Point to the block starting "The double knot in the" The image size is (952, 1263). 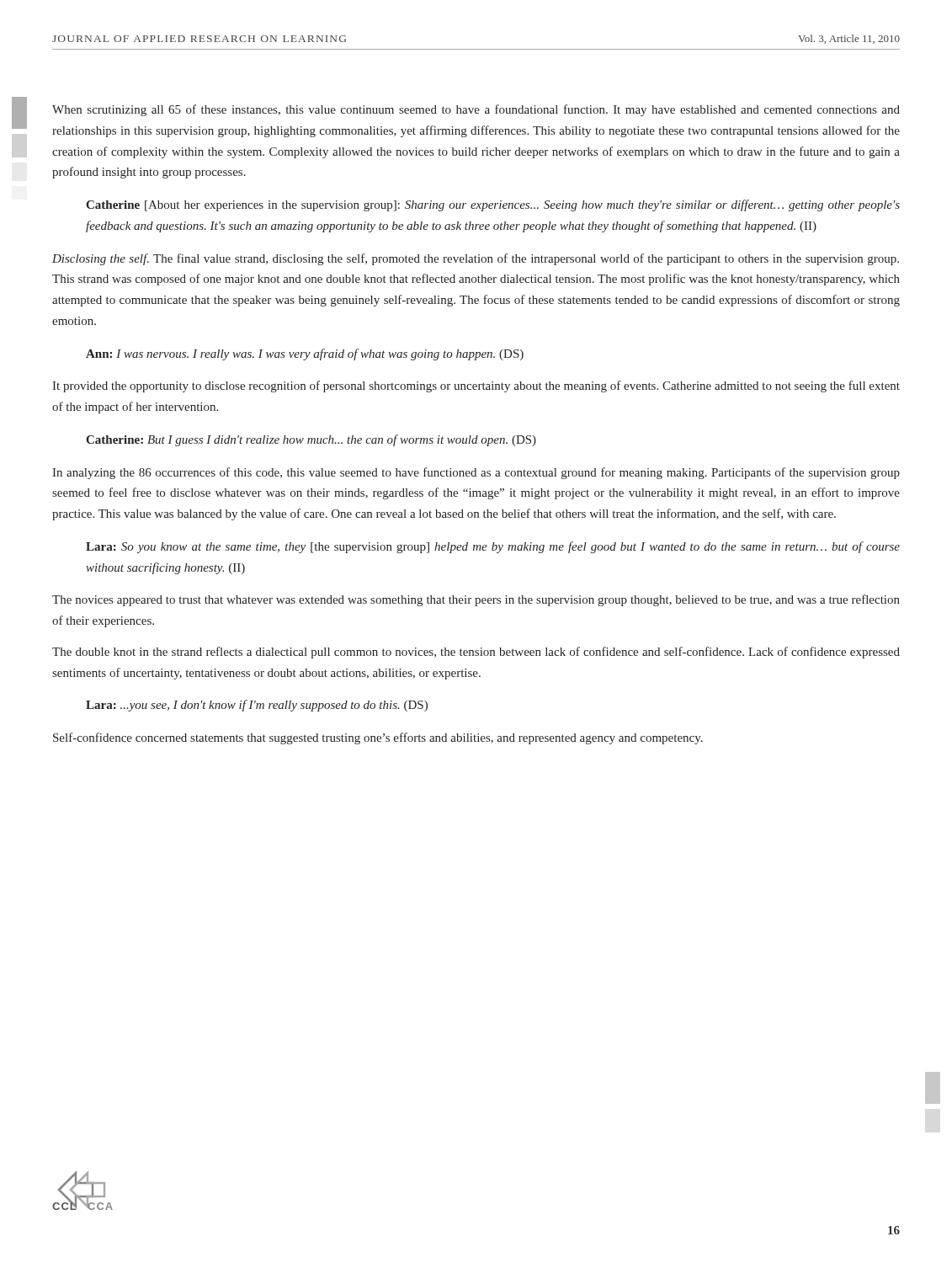pos(476,662)
